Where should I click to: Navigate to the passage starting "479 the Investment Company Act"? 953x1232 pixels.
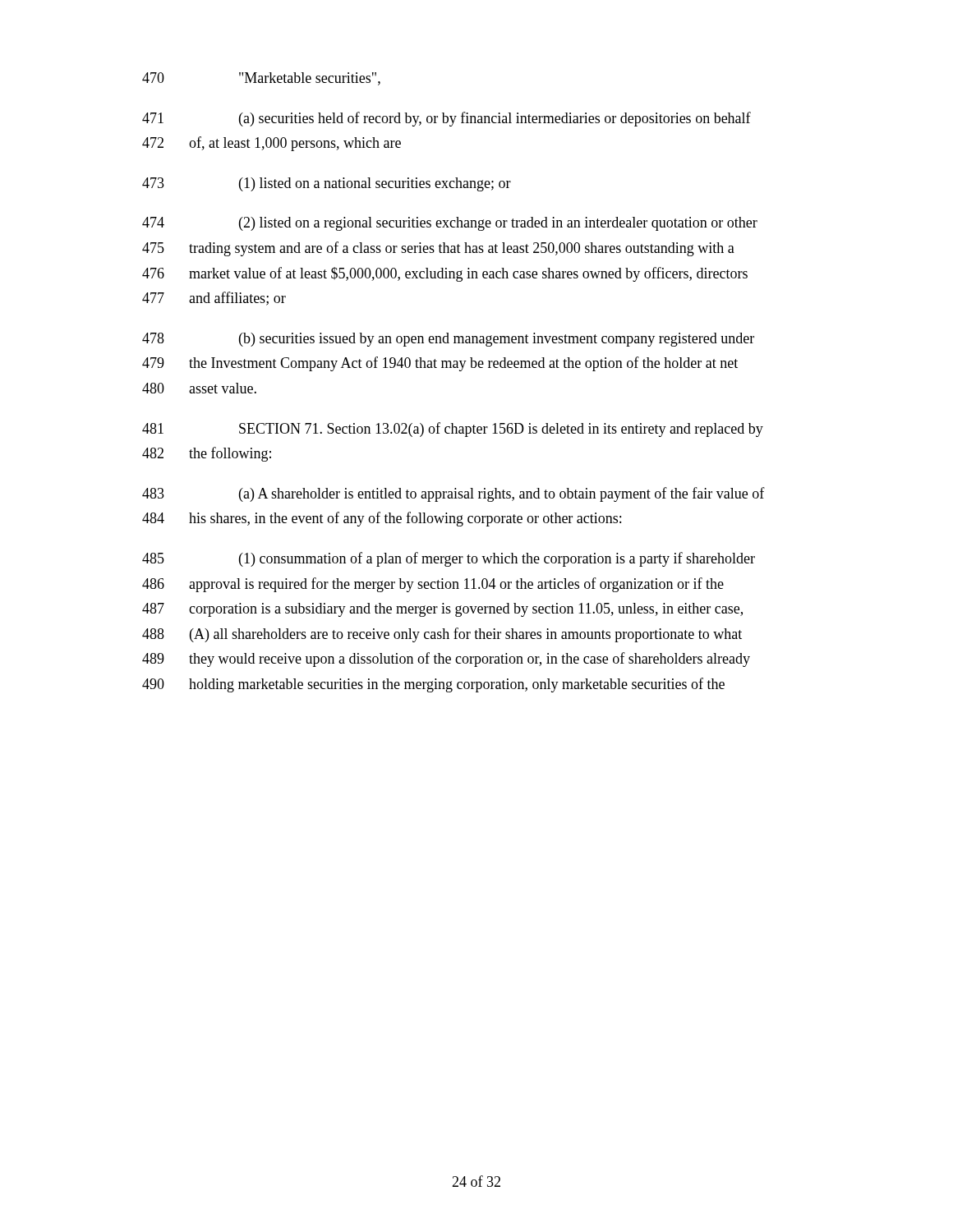(x=476, y=364)
